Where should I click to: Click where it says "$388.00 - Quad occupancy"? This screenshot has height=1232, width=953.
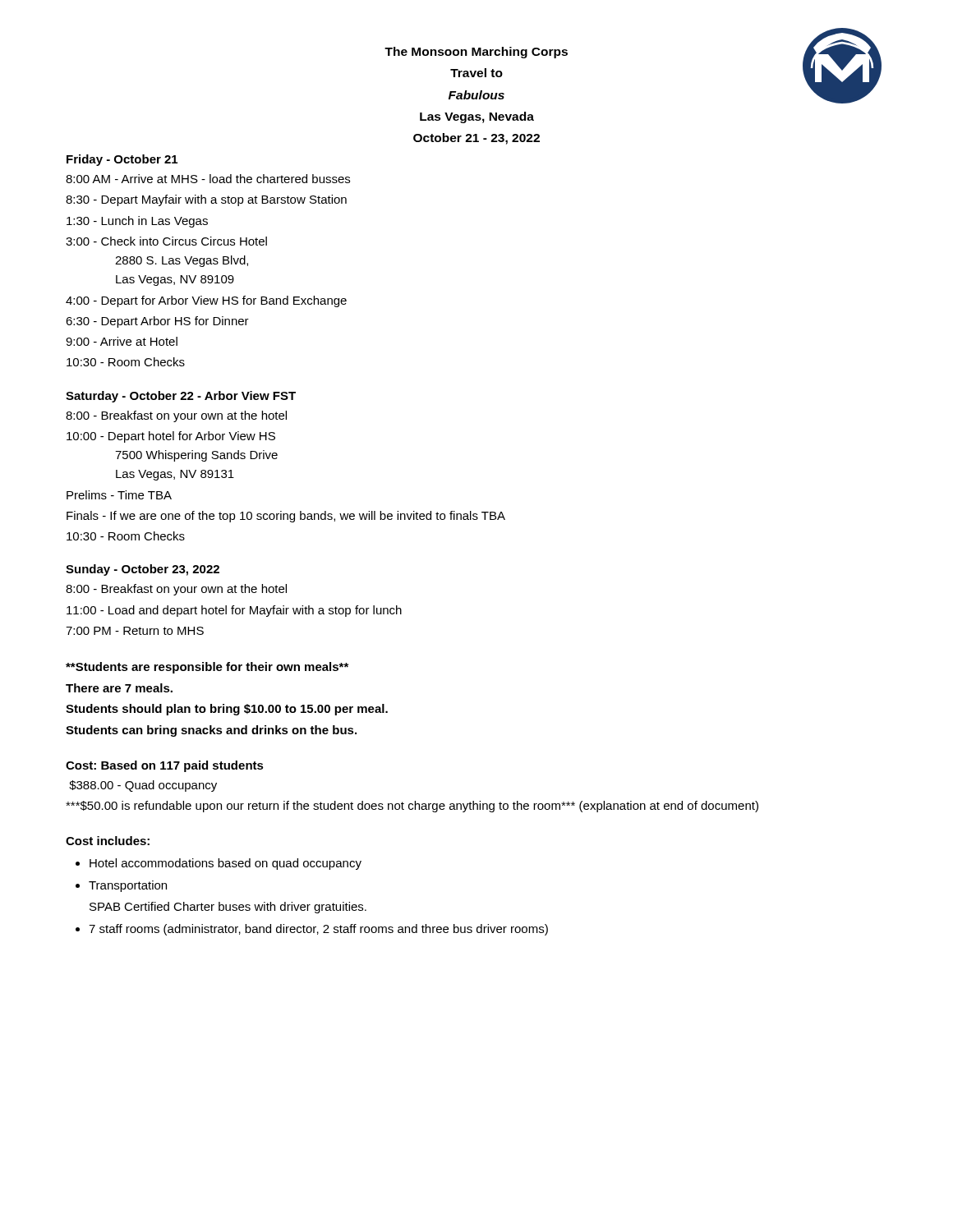coord(141,785)
